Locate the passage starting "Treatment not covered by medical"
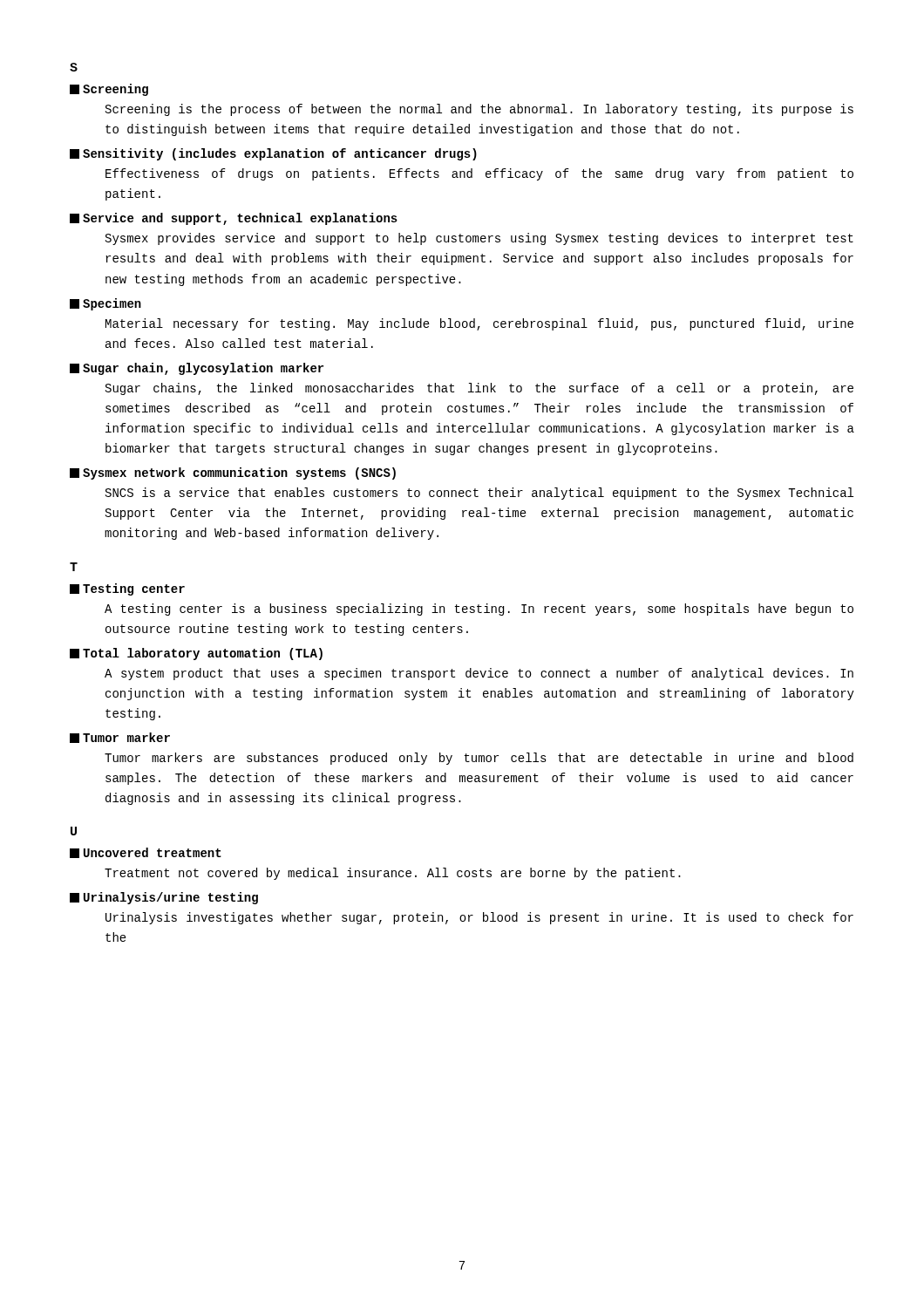 [394, 874]
